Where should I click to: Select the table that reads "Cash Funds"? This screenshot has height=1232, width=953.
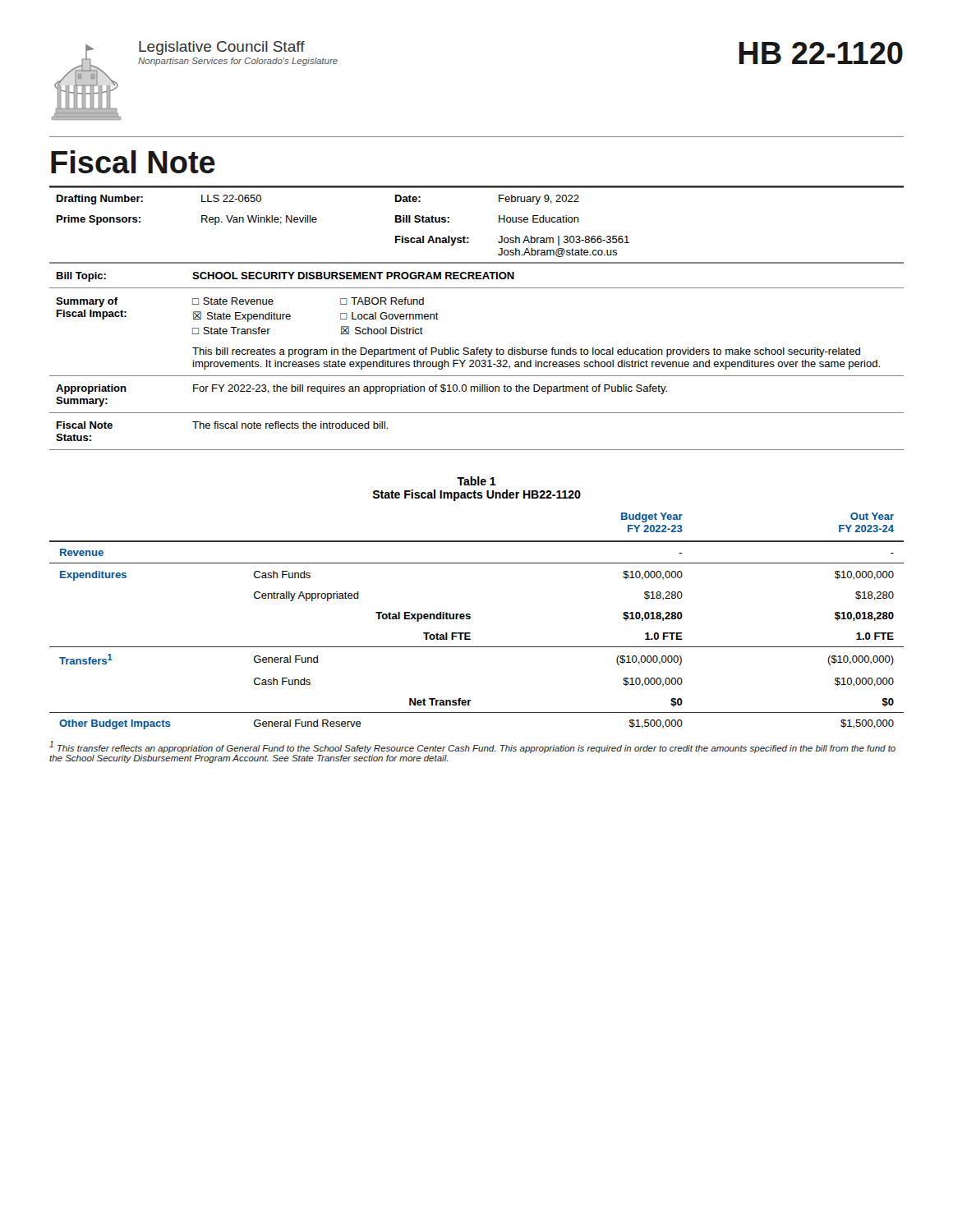coord(476,619)
